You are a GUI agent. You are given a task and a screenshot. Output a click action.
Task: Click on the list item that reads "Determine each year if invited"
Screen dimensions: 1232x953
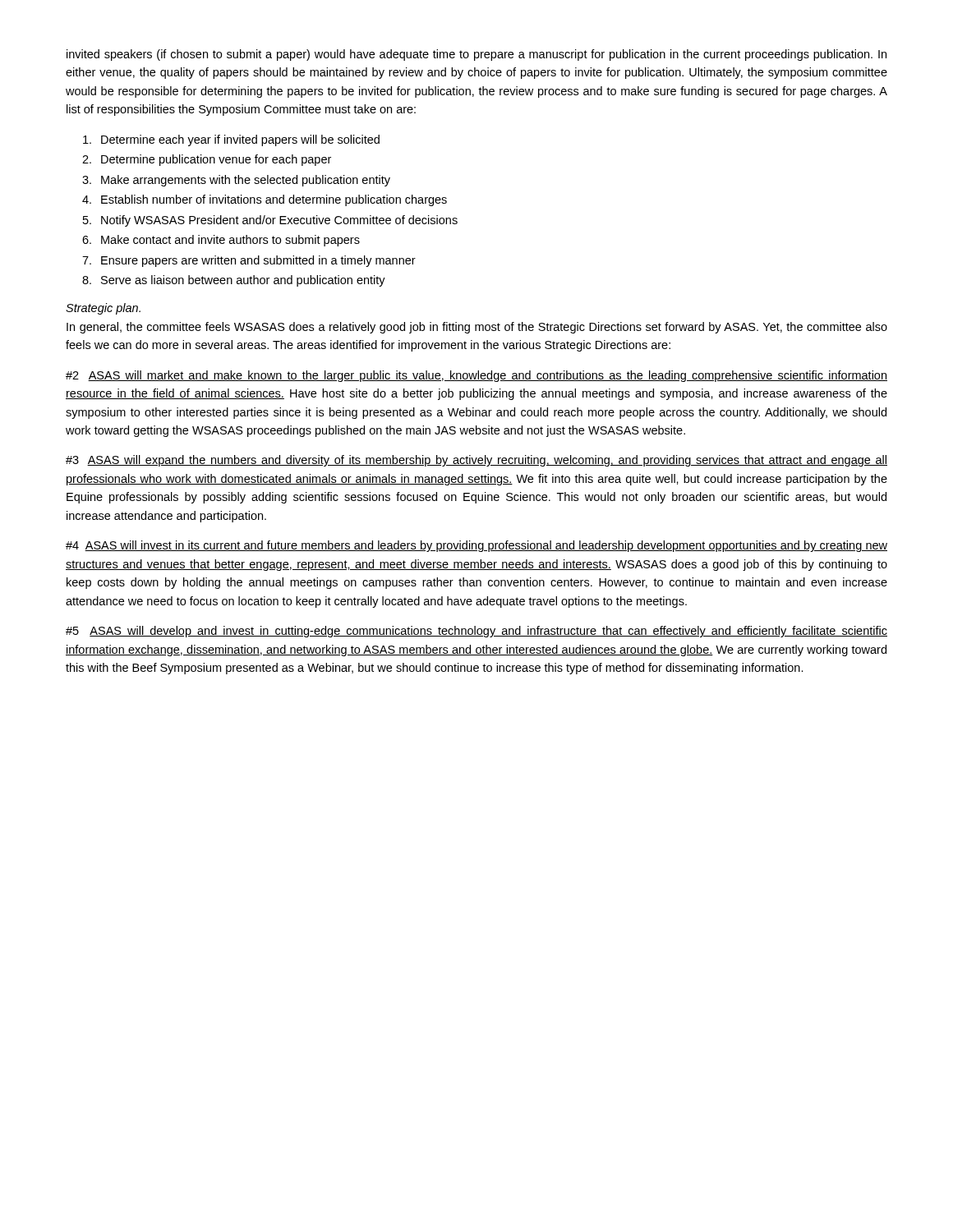[223, 140]
